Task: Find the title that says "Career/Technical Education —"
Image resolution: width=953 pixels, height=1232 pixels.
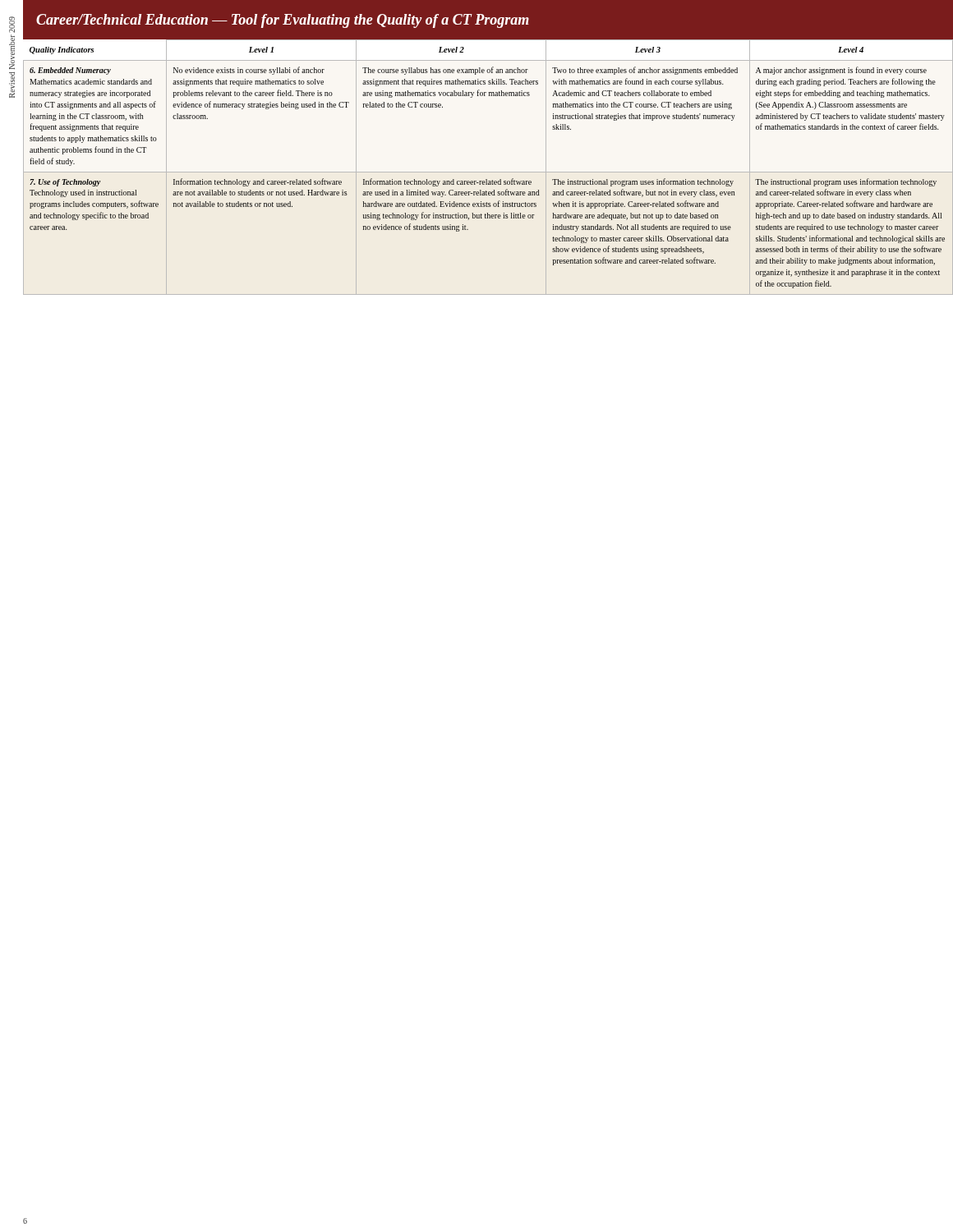Action: point(283,20)
